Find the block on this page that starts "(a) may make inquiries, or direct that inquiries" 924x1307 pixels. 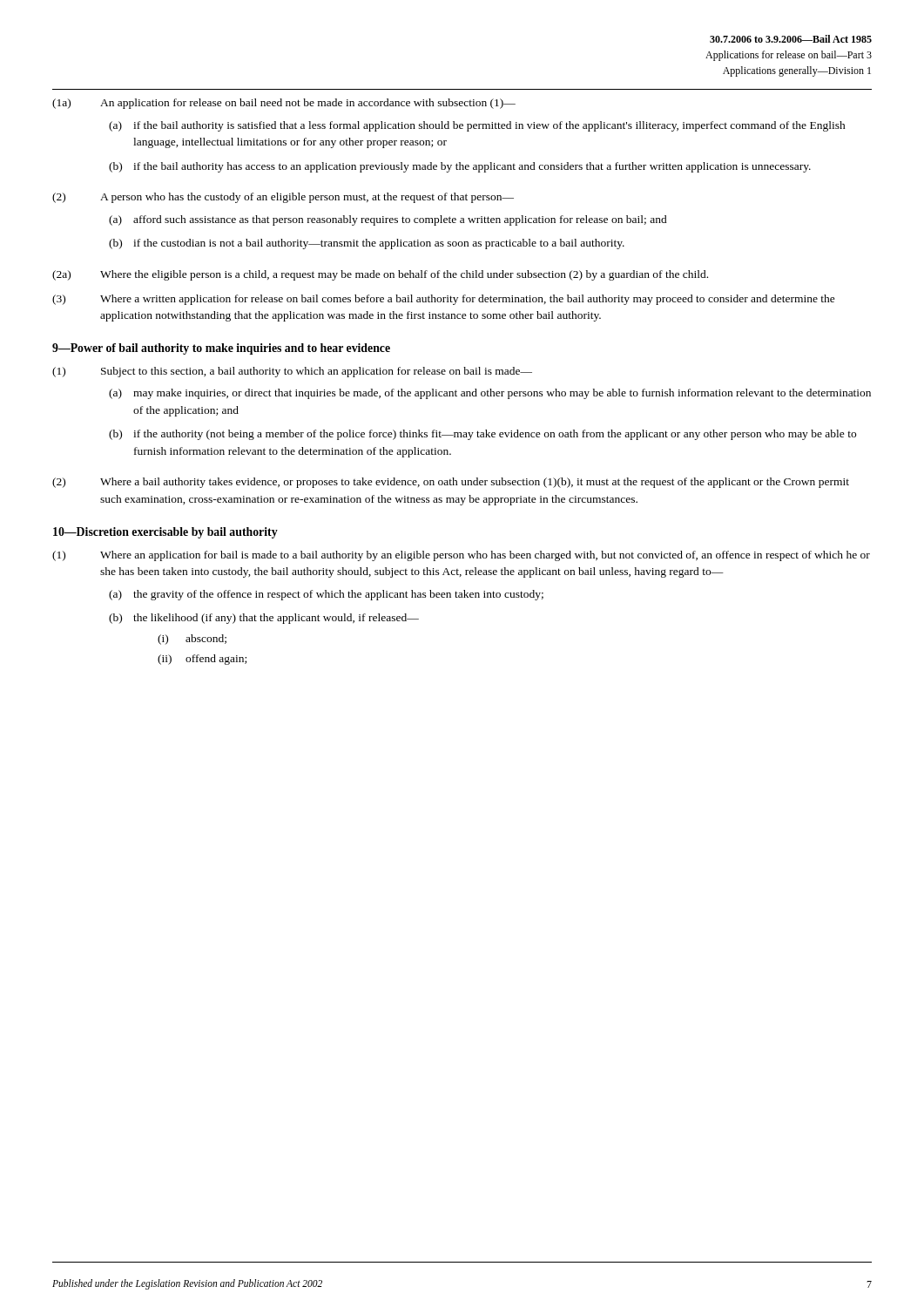tap(490, 401)
